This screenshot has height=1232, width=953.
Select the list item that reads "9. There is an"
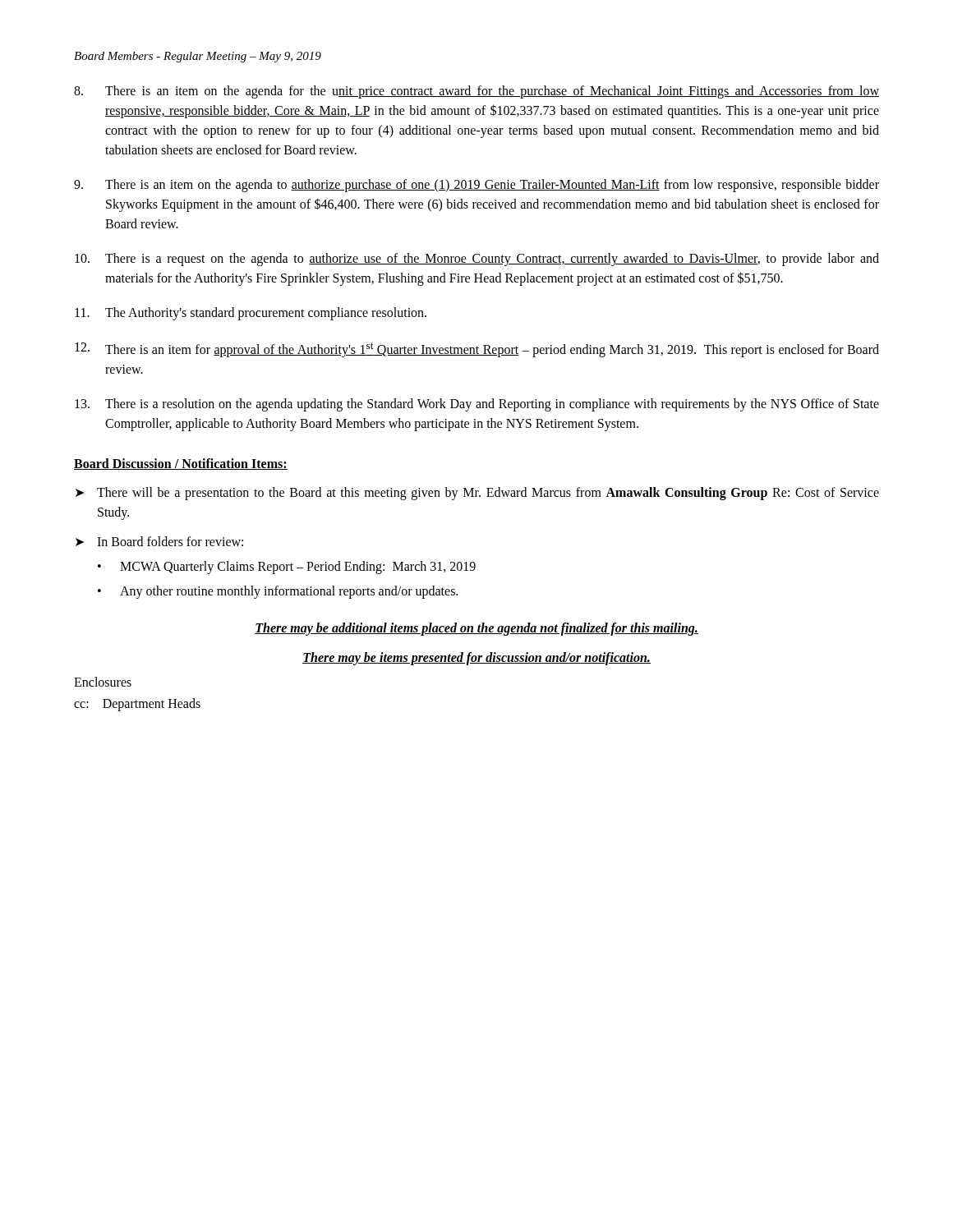476,205
